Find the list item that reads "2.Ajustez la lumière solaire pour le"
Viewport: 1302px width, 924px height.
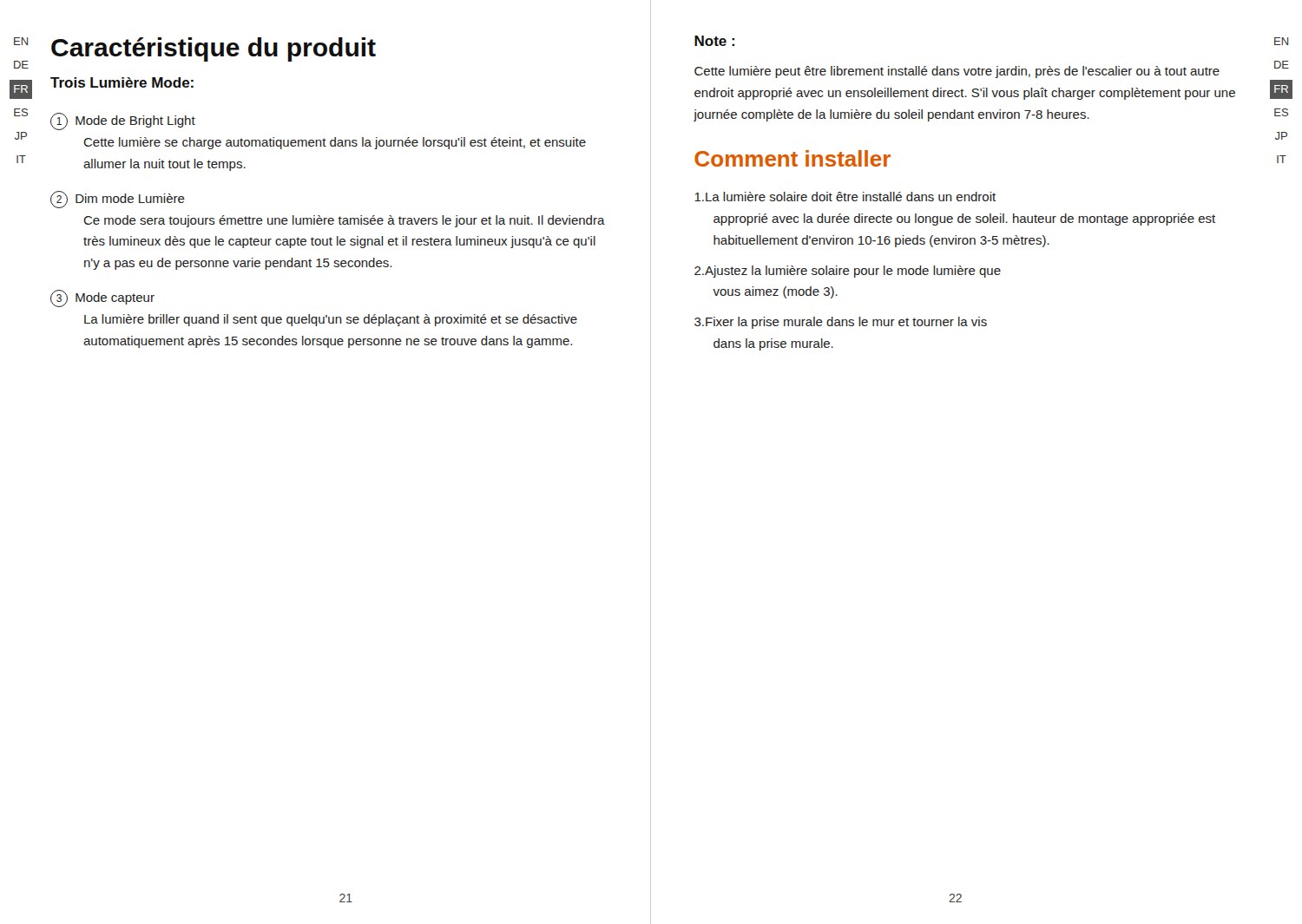(973, 281)
